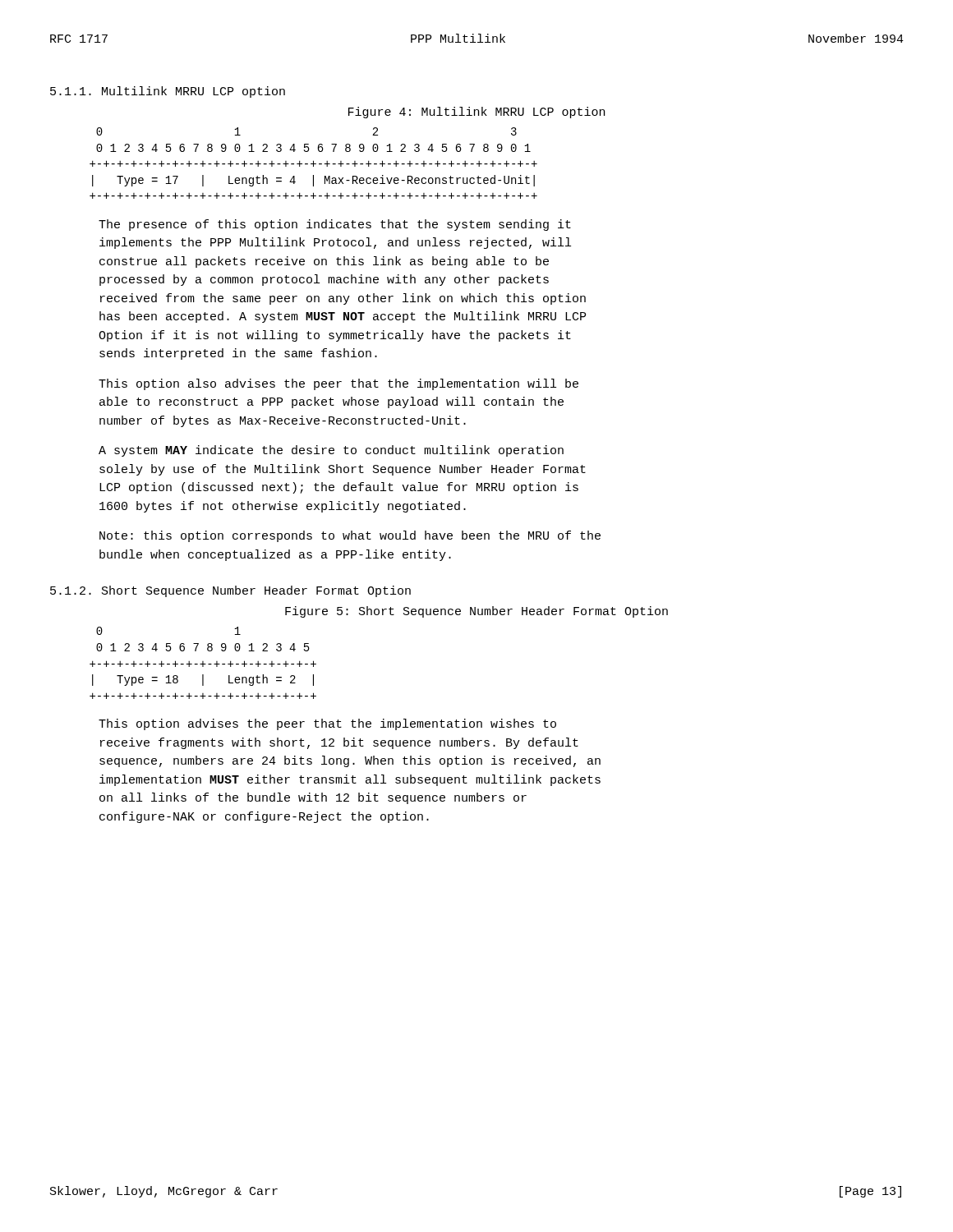This screenshot has height=1232, width=953.
Task: Point to the block beginning "Note: this option corresponds to what"
Action: pos(350,546)
